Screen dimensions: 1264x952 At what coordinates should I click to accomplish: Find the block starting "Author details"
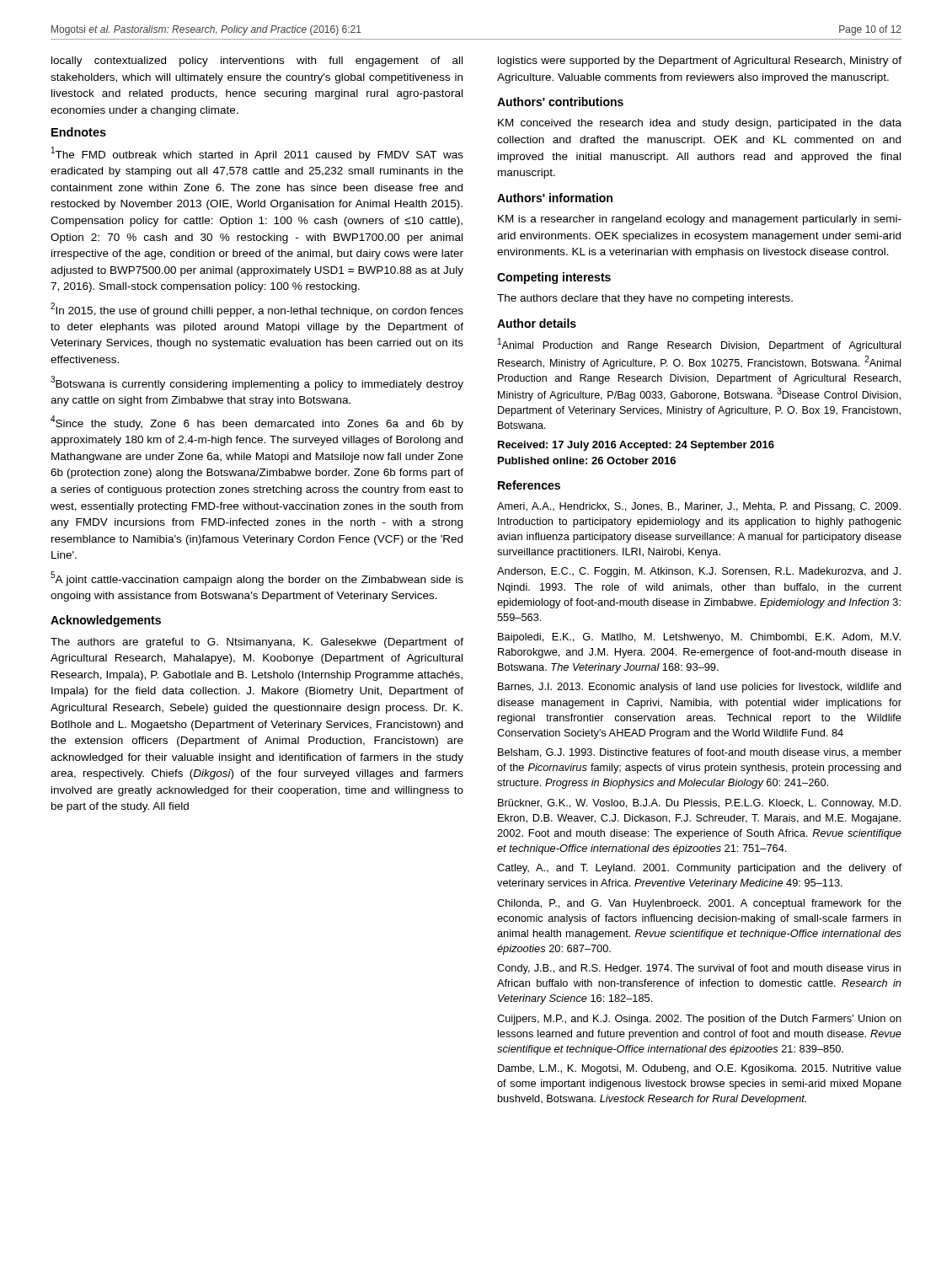537,323
